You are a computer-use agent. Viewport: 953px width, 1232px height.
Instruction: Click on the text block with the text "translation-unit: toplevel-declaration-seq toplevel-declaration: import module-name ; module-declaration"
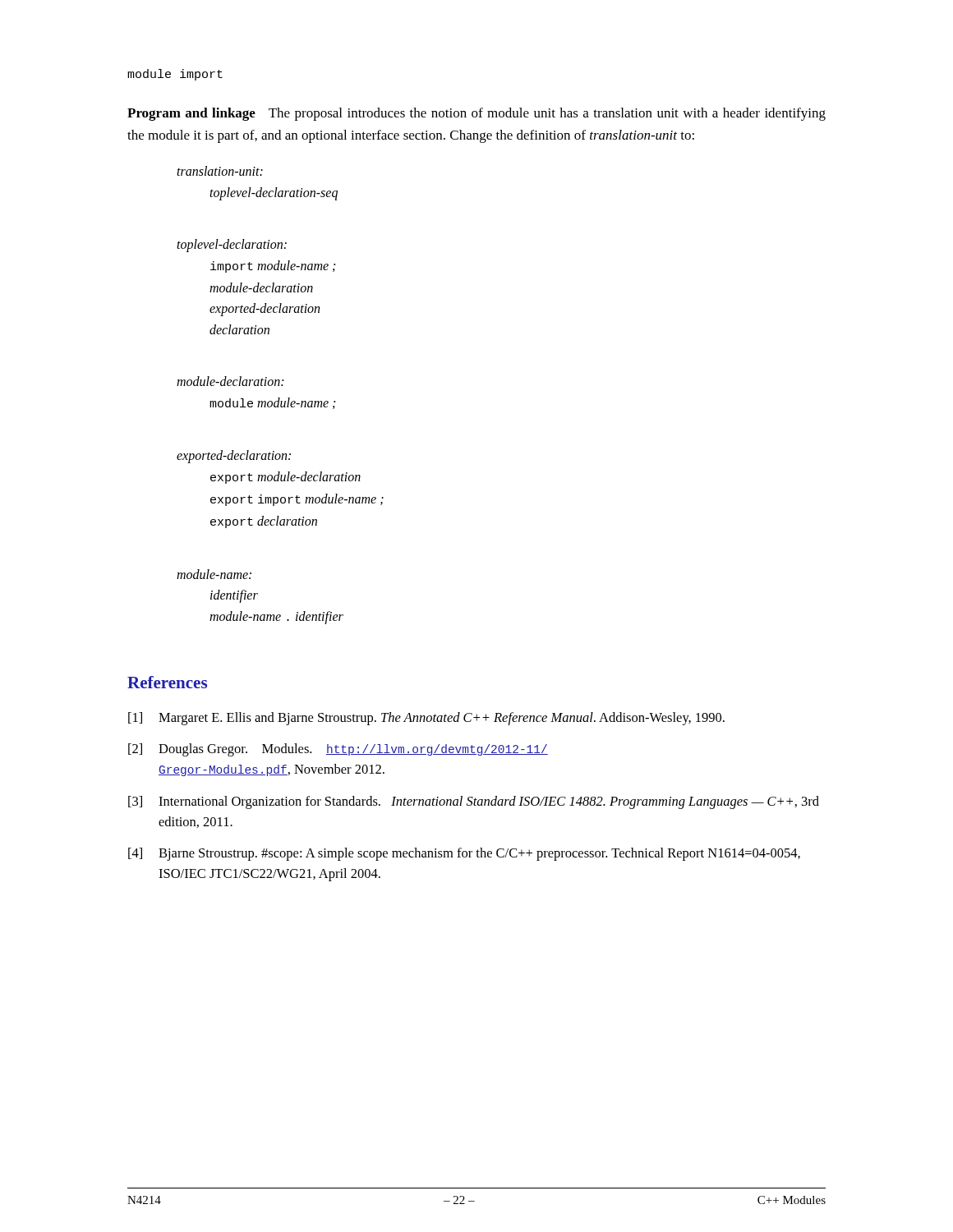coord(220,171)
